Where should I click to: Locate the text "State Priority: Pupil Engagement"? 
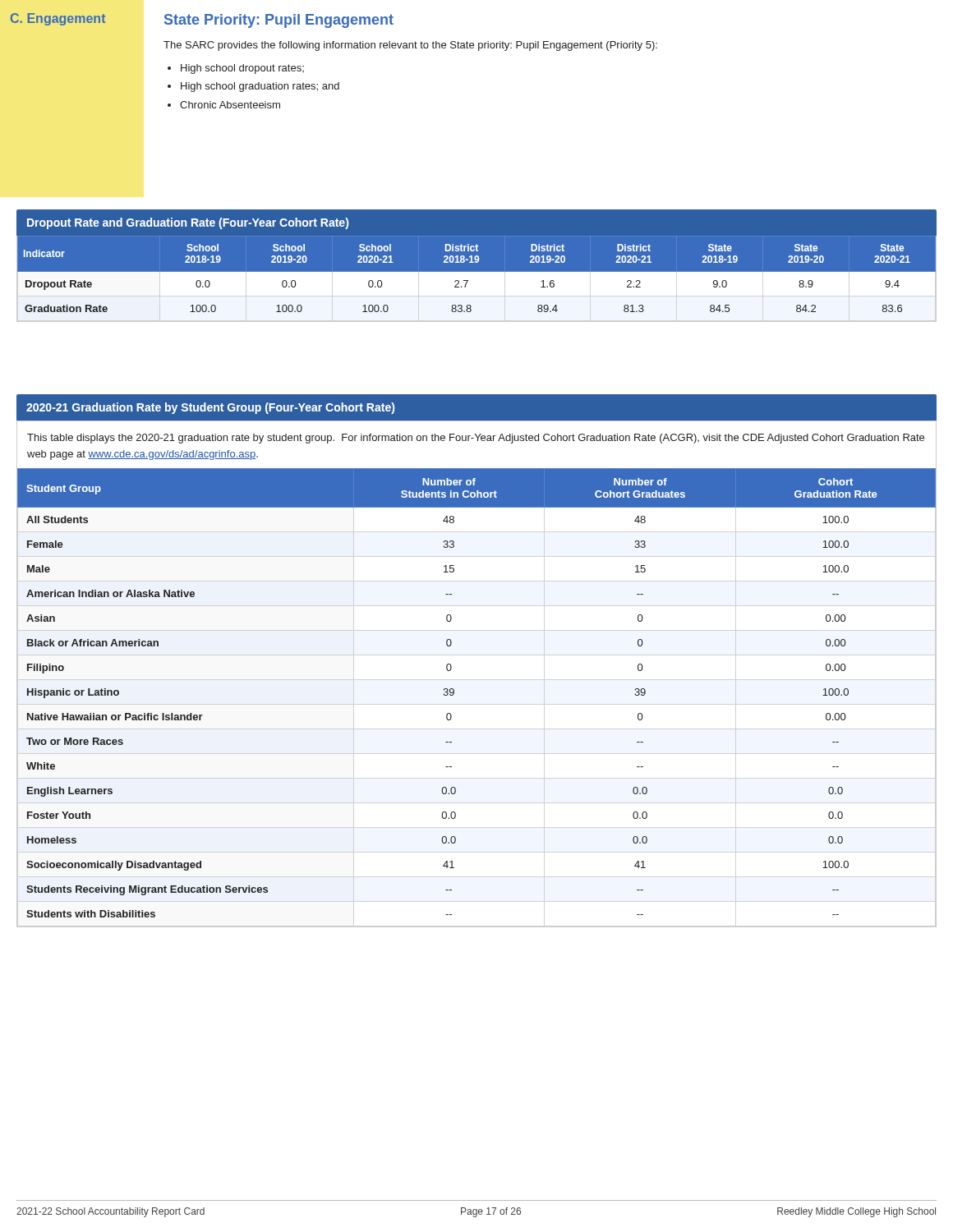[279, 20]
